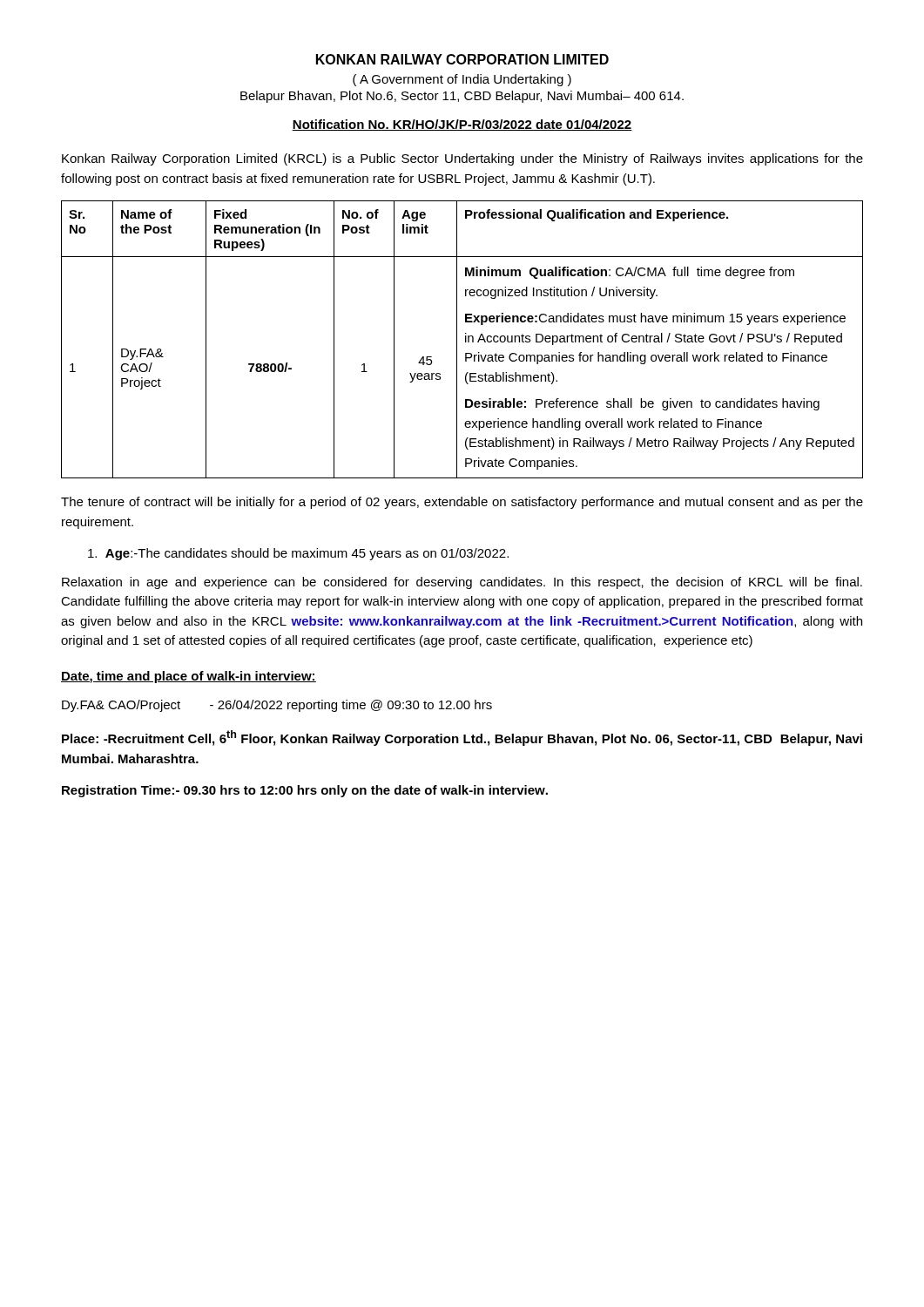Point to "KONKAN RAILWAY CORPORATION LIMITED"
Image resolution: width=924 pixels, height=1307 pixels.
pos(462,60)
